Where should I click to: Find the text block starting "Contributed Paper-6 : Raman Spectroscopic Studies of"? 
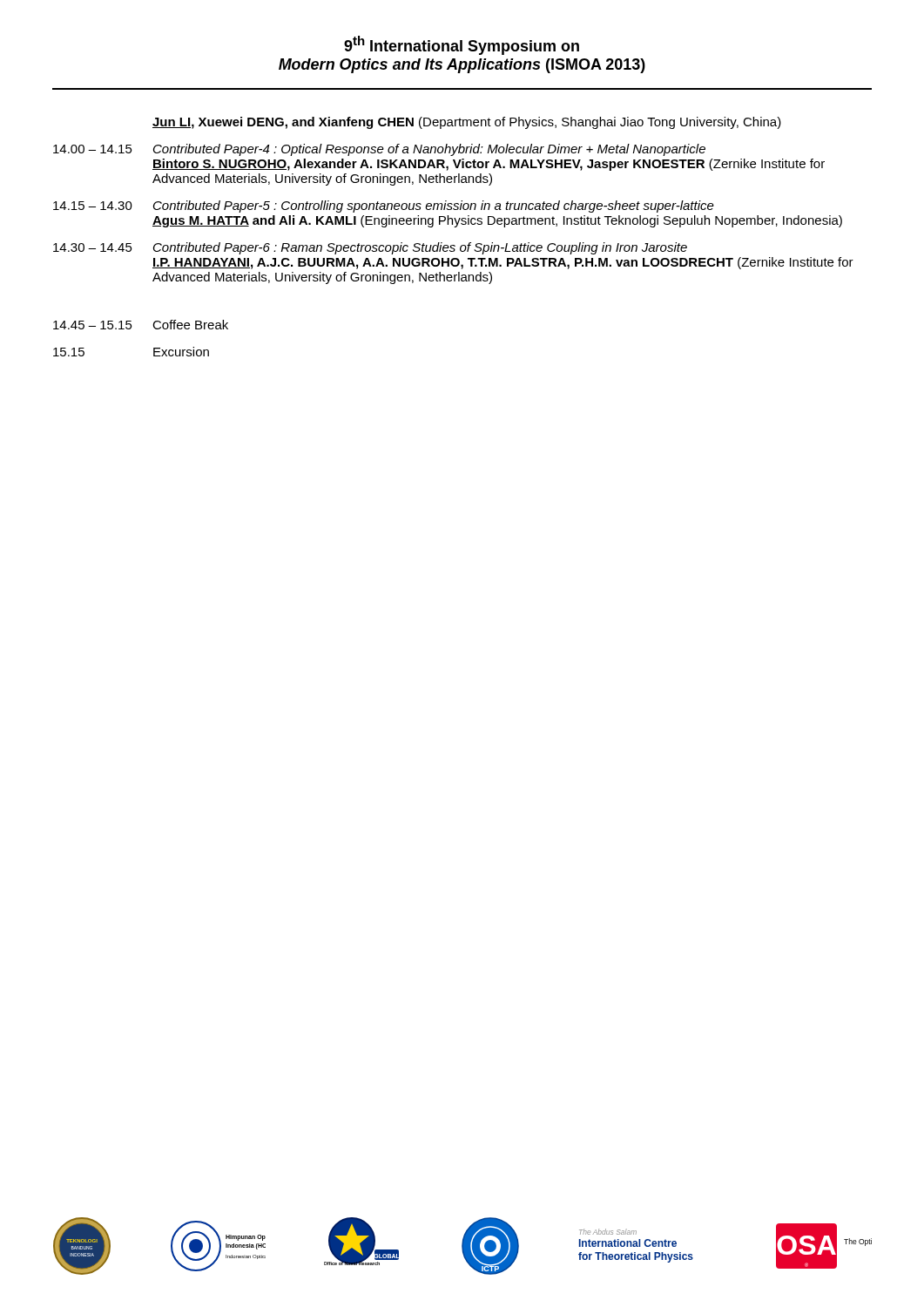point(503,262)
